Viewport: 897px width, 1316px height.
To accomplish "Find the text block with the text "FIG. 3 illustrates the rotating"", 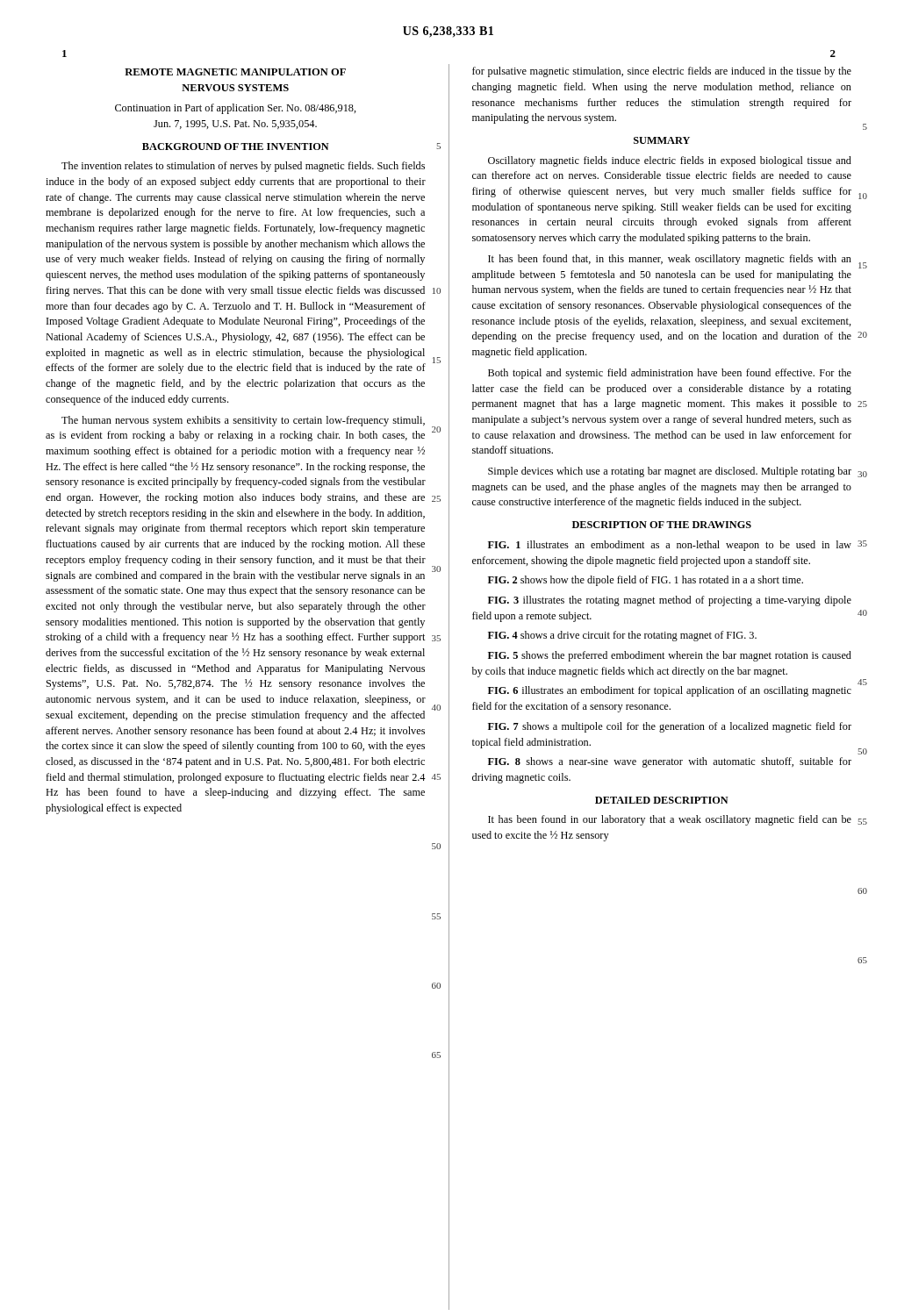I will [x=662, y=609].
